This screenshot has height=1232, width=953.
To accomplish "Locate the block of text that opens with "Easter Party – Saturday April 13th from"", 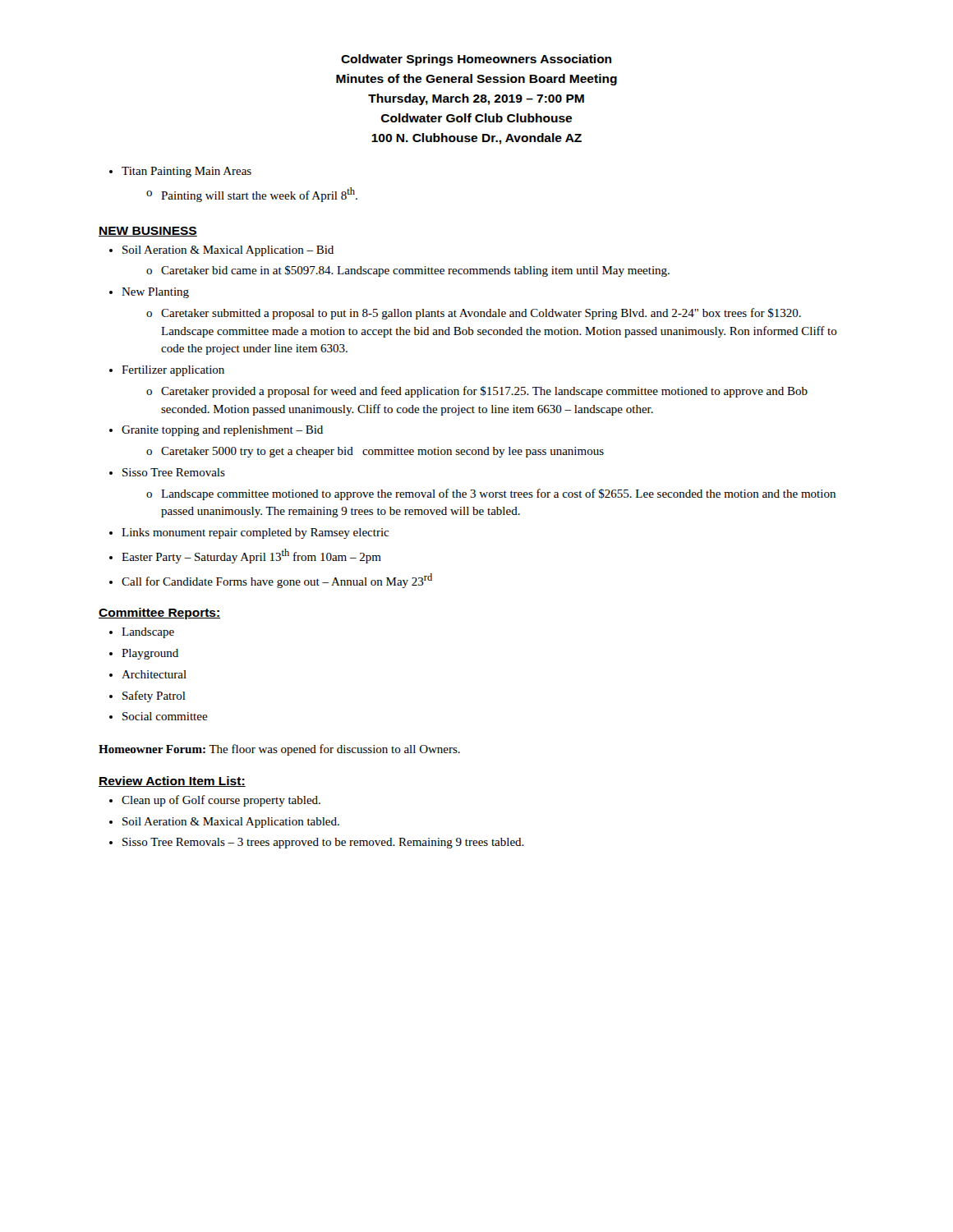I will 245,556.
